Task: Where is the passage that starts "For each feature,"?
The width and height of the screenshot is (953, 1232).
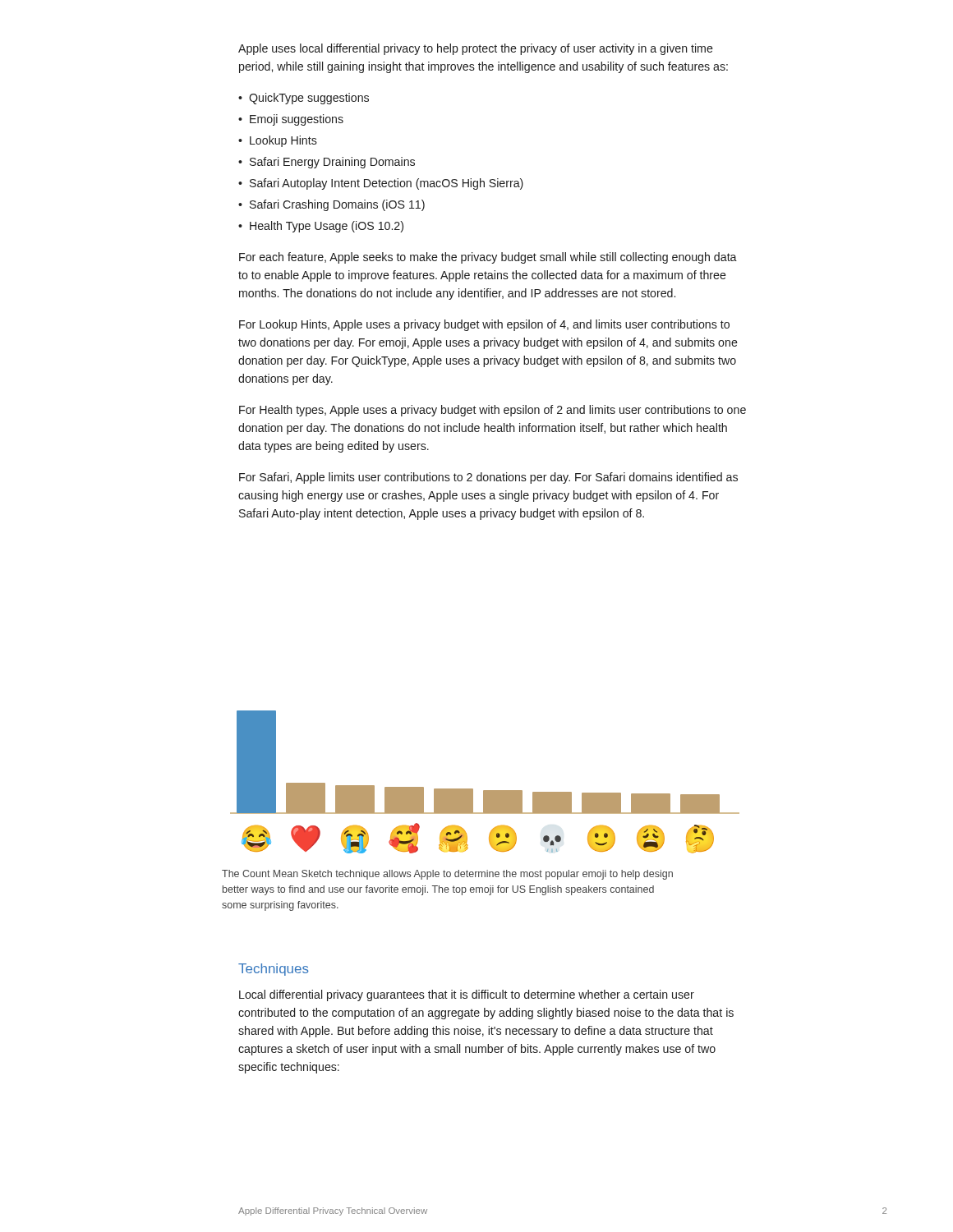Action: tap(487, 275)
